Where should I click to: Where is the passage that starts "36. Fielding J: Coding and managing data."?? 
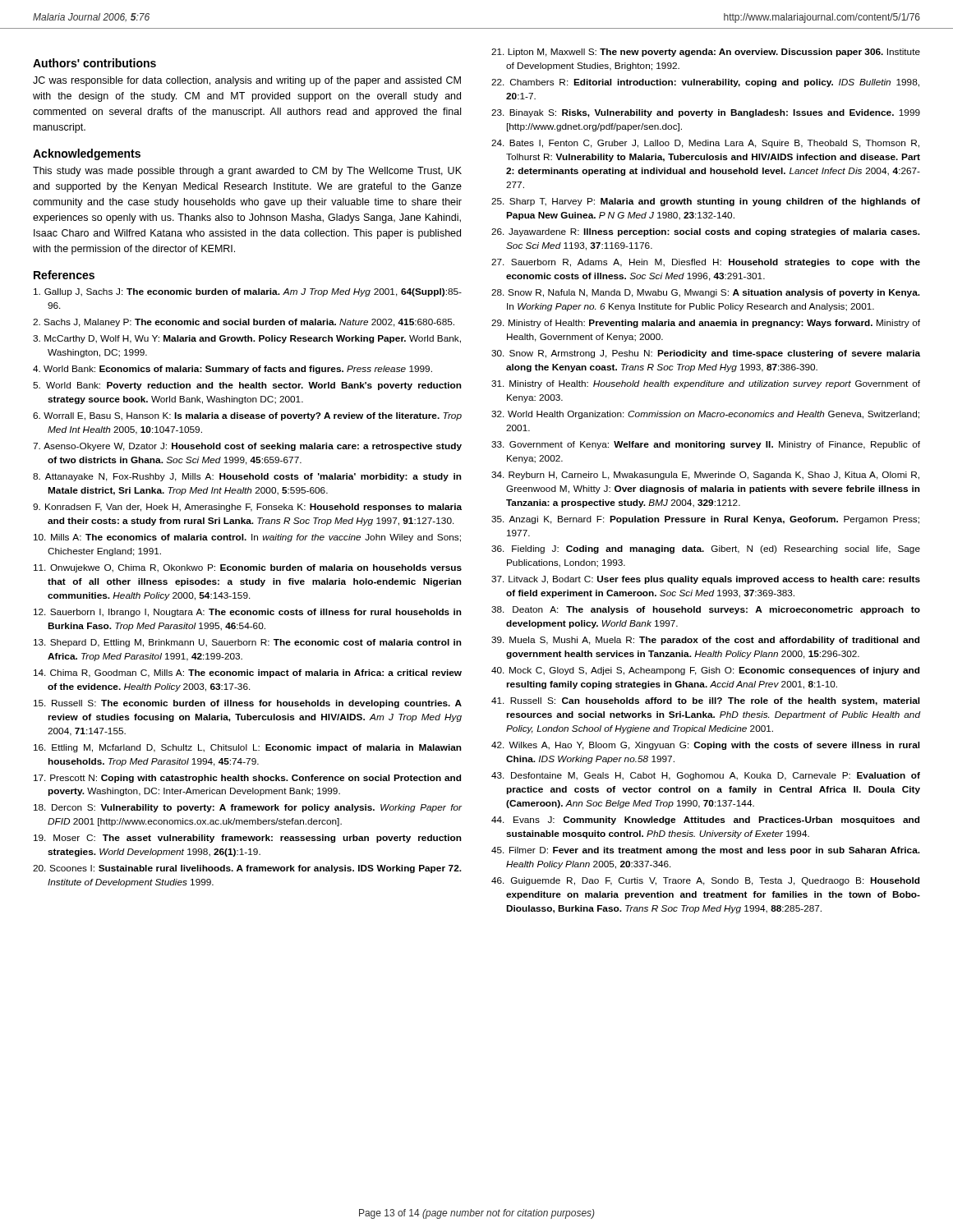[706, 556]
